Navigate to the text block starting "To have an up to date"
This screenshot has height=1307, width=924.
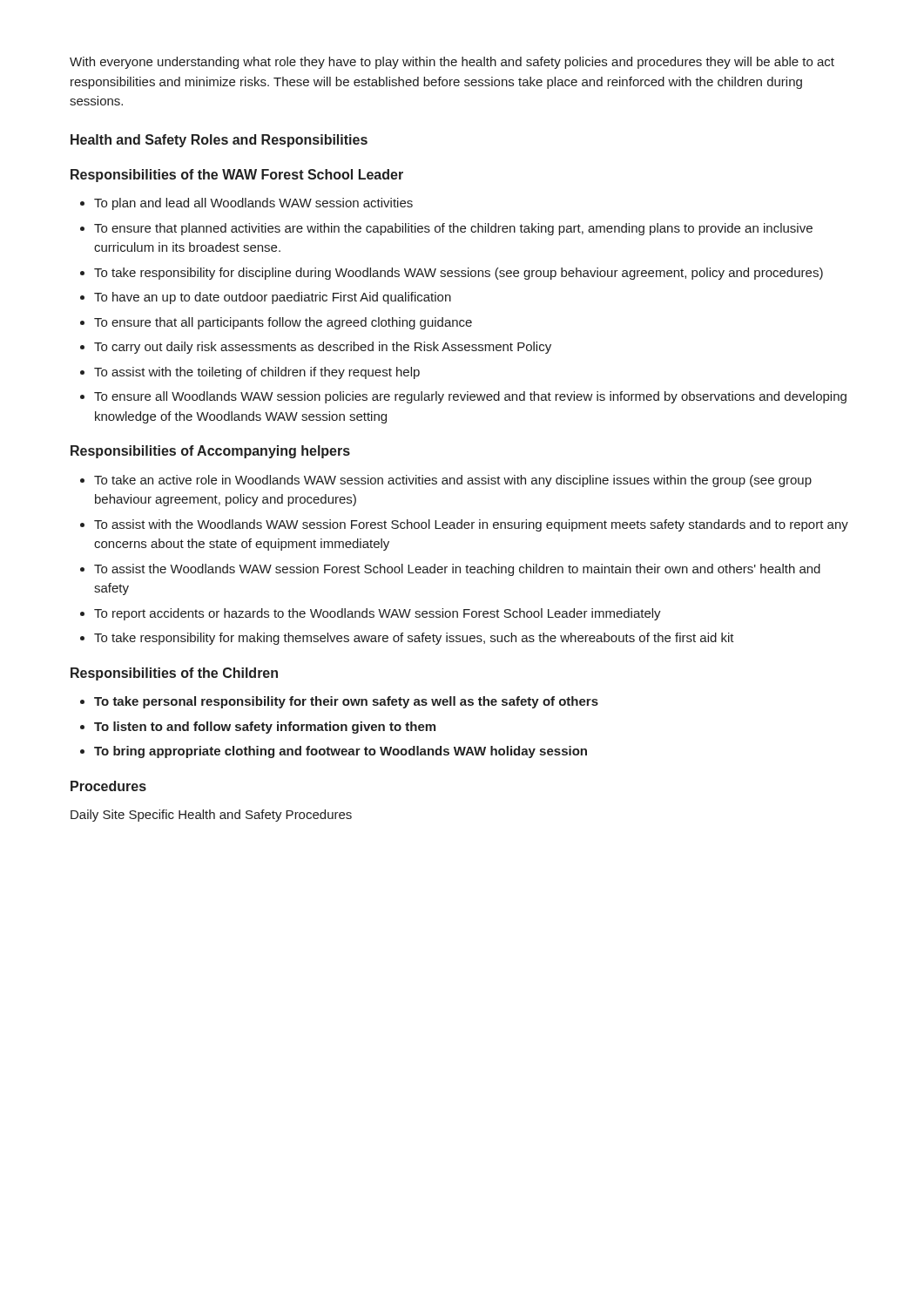(273, 298)
